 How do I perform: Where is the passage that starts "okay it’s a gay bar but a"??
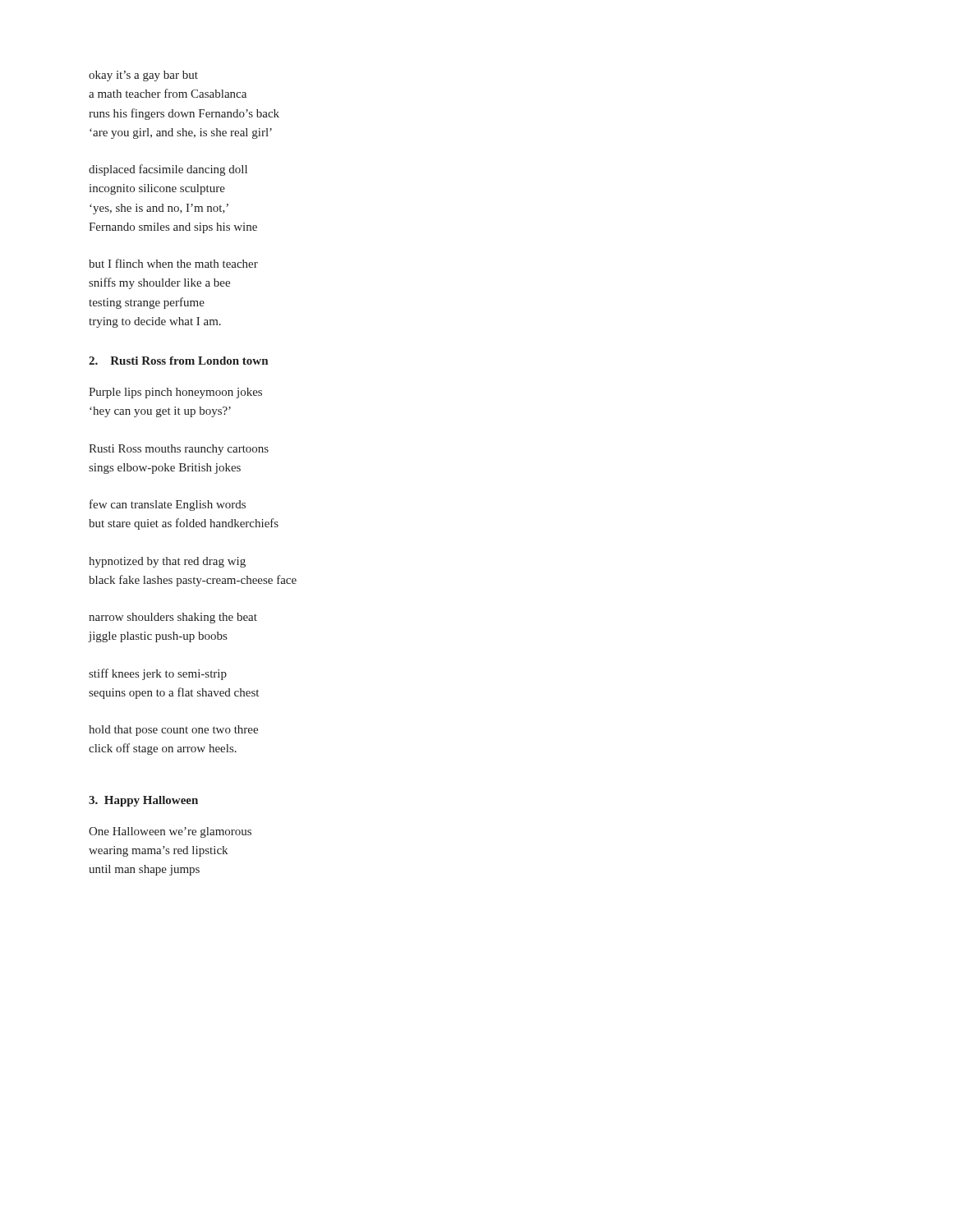coord(143,76)
